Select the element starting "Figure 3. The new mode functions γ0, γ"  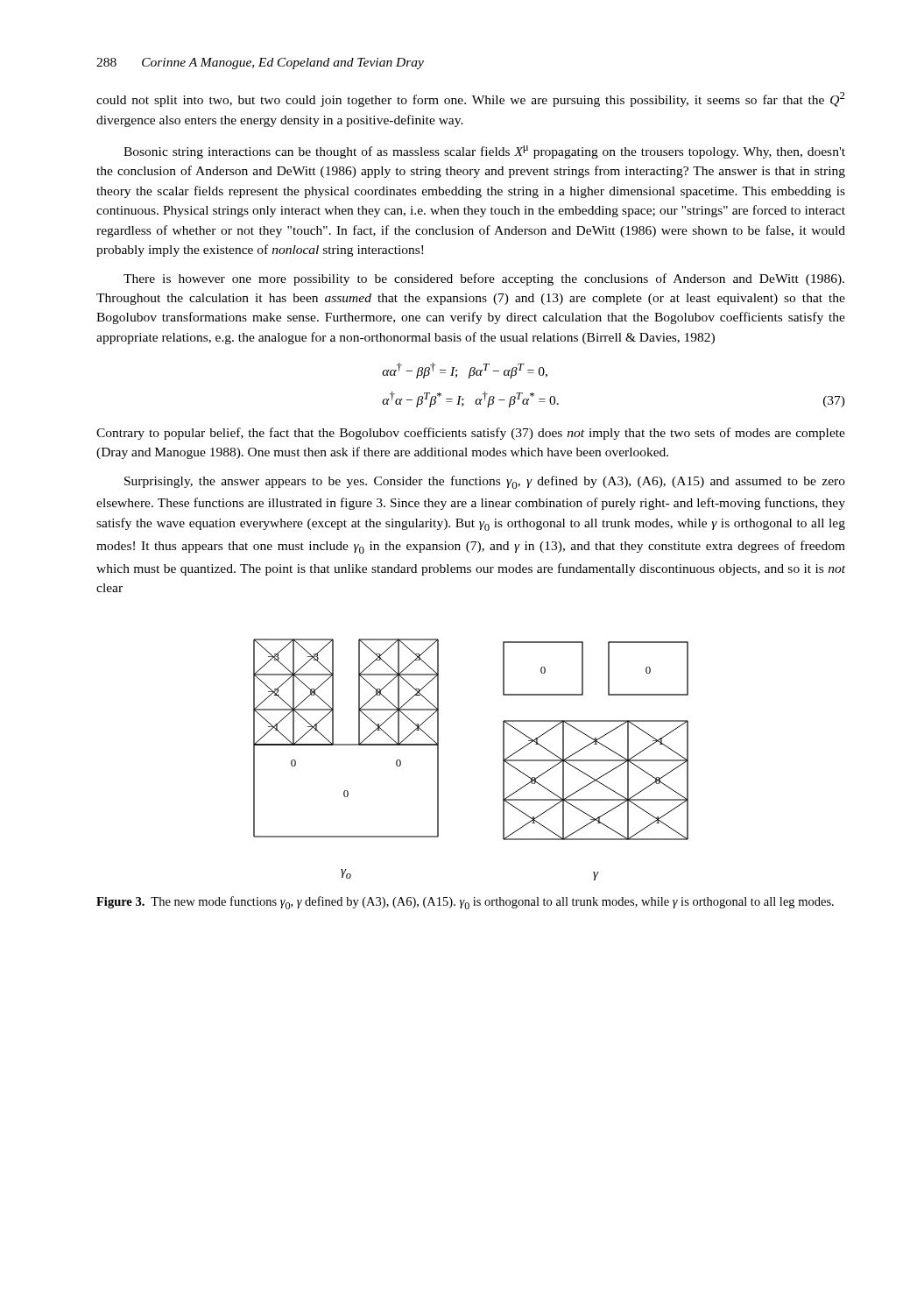465,903
